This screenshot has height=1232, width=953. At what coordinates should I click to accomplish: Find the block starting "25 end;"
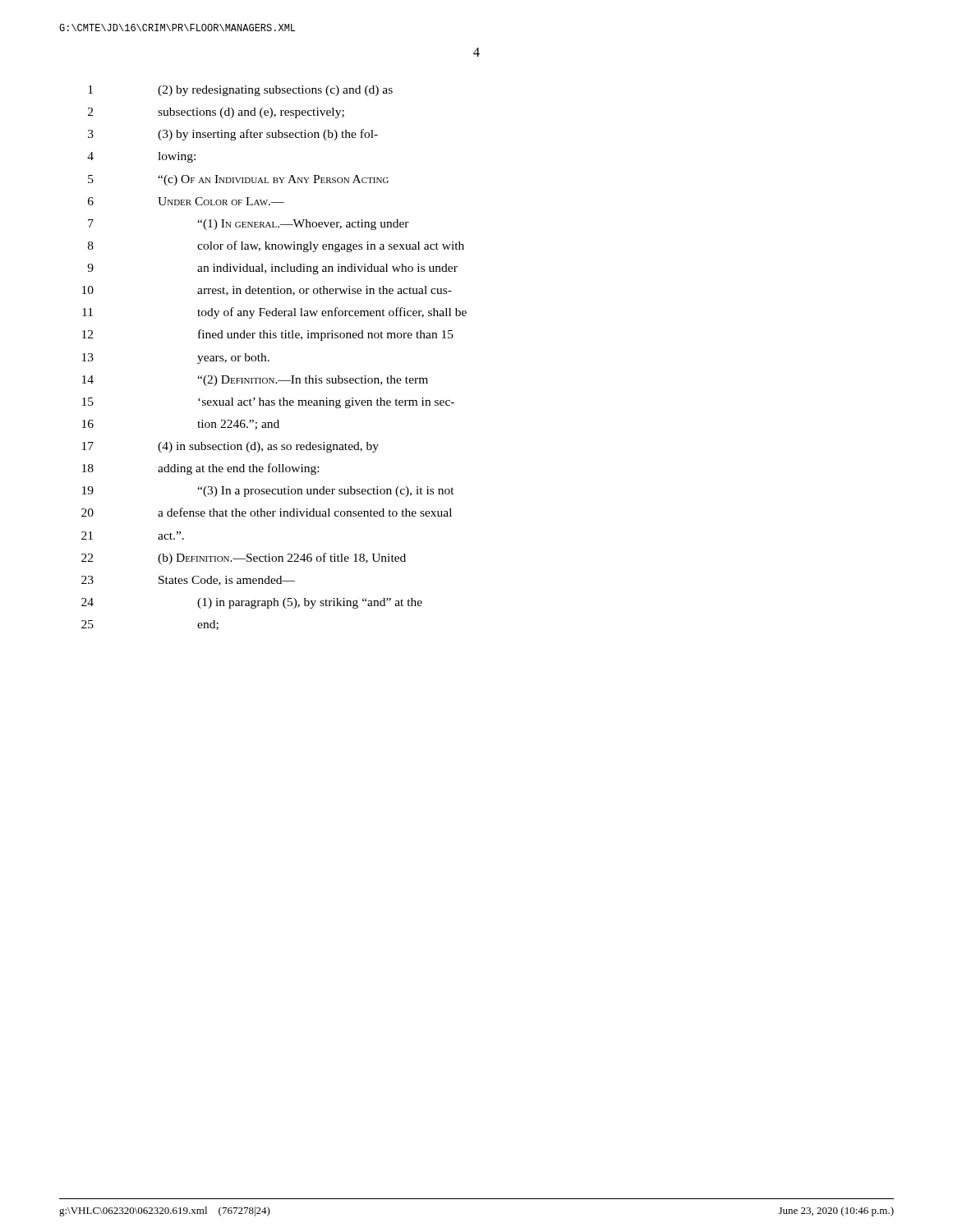[x=84, y=625]
